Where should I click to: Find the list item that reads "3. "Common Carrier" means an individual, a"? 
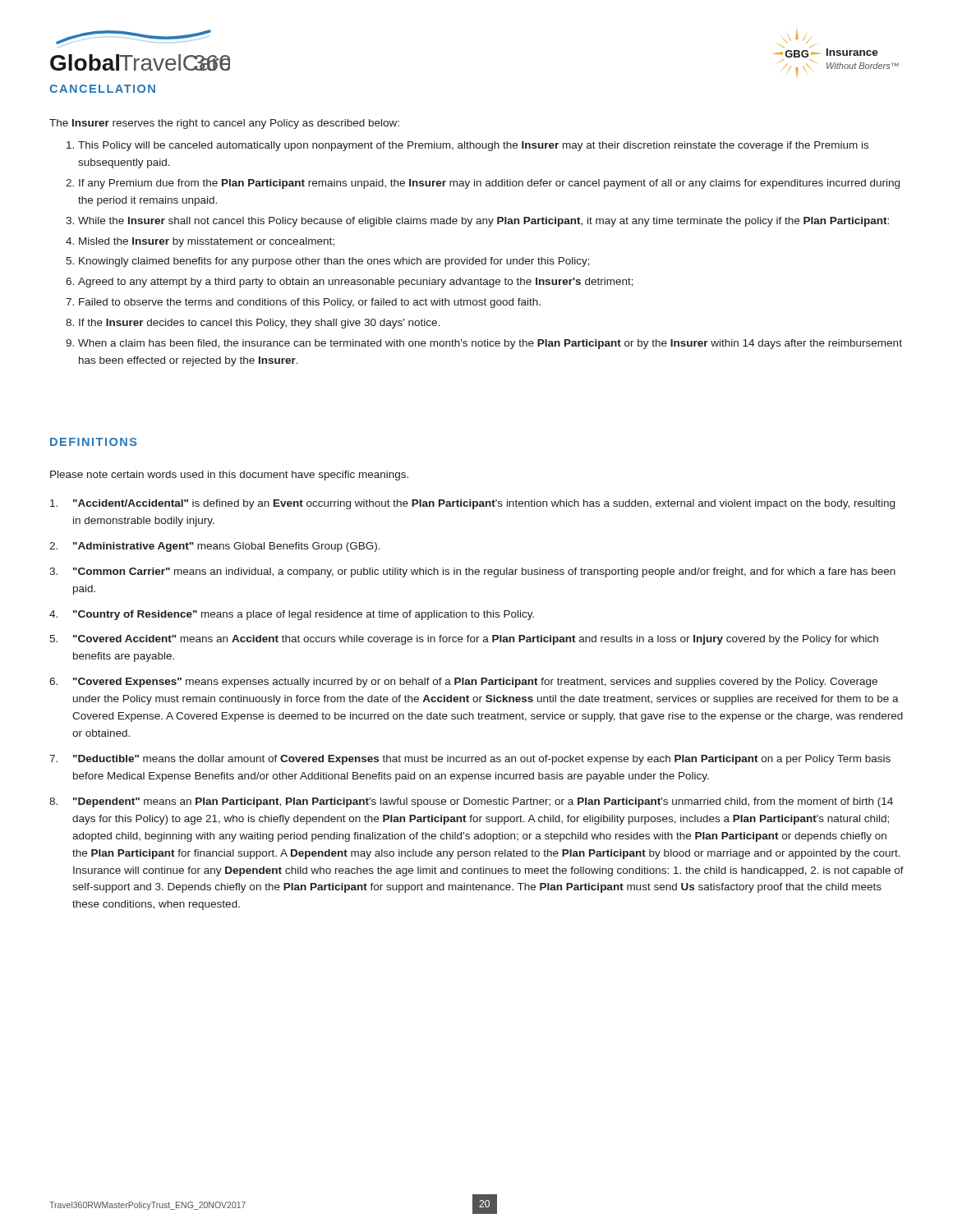tap(476, 580)
